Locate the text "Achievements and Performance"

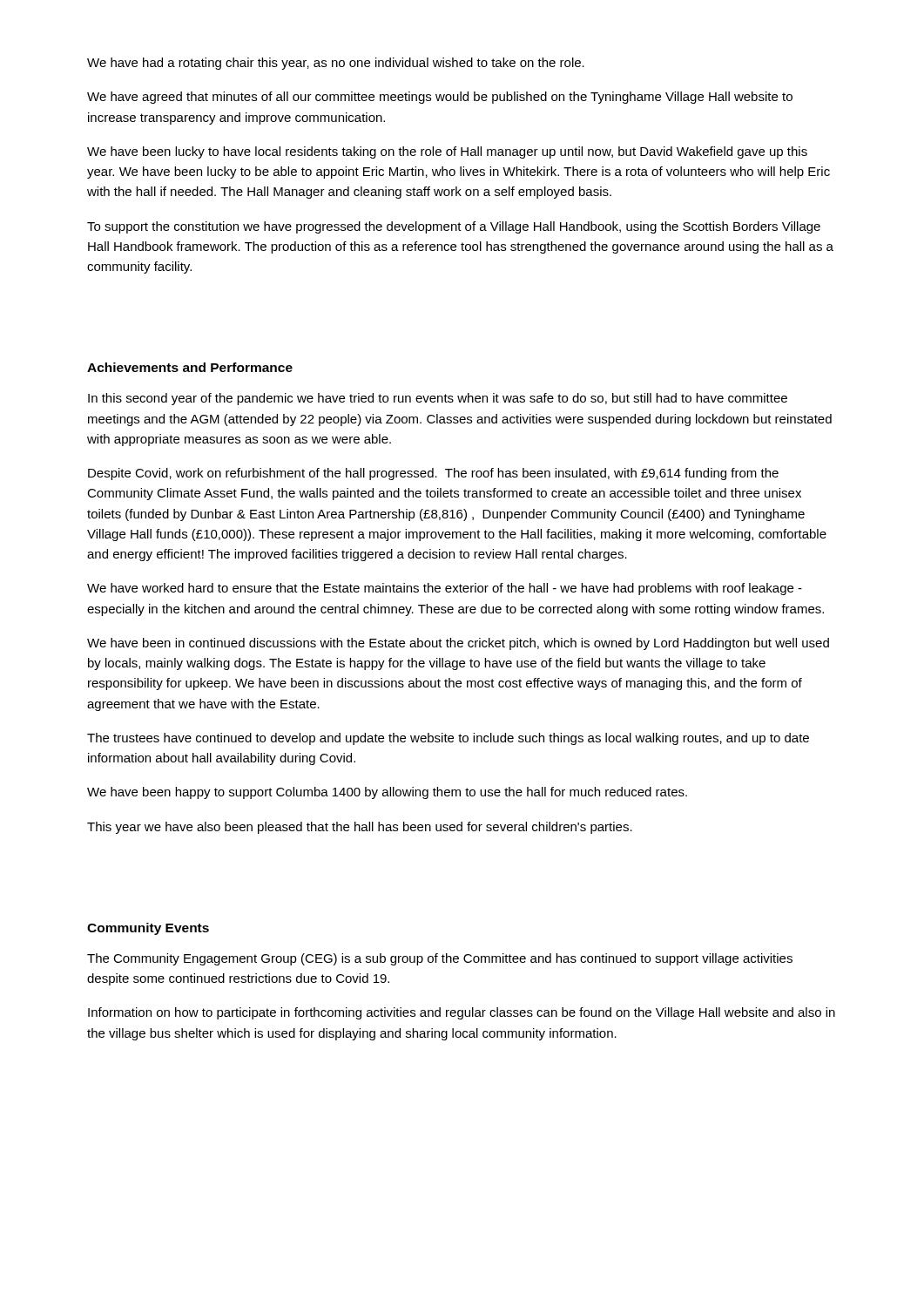point(190,367)
